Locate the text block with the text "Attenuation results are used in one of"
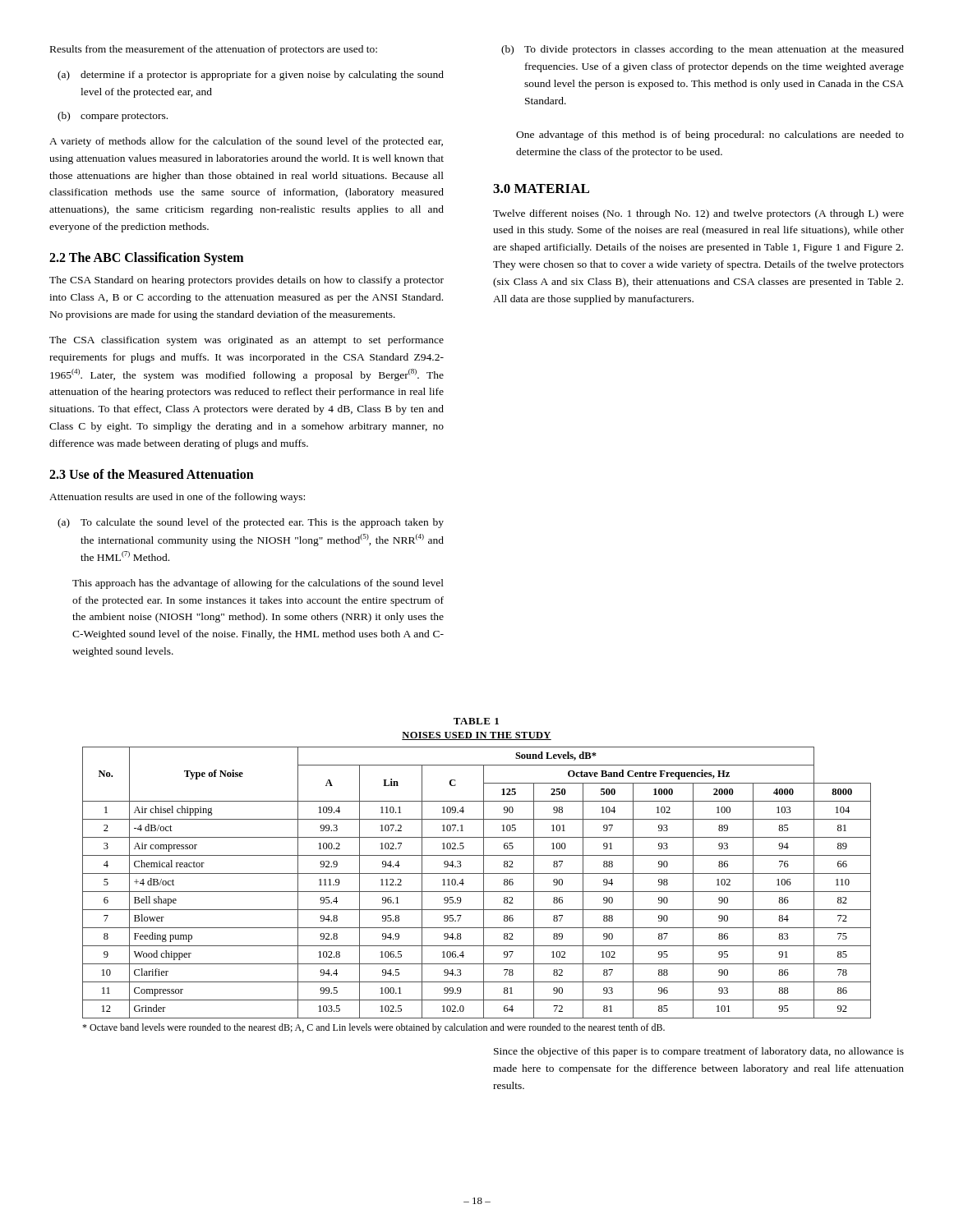954x1232 pixels. [178, 496]
